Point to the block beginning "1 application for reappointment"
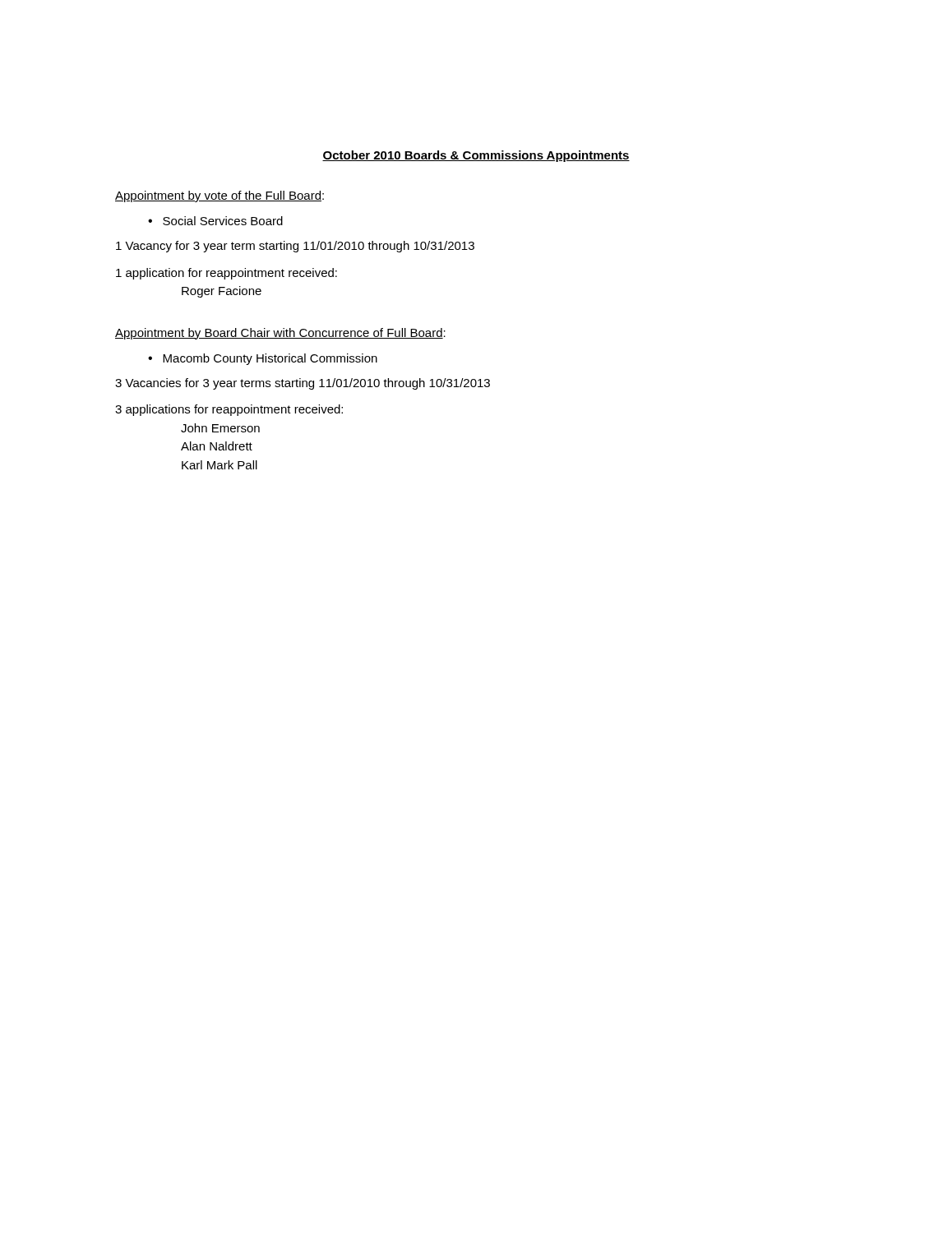This screenshot has width=952, height=1233. click(226, 283)
